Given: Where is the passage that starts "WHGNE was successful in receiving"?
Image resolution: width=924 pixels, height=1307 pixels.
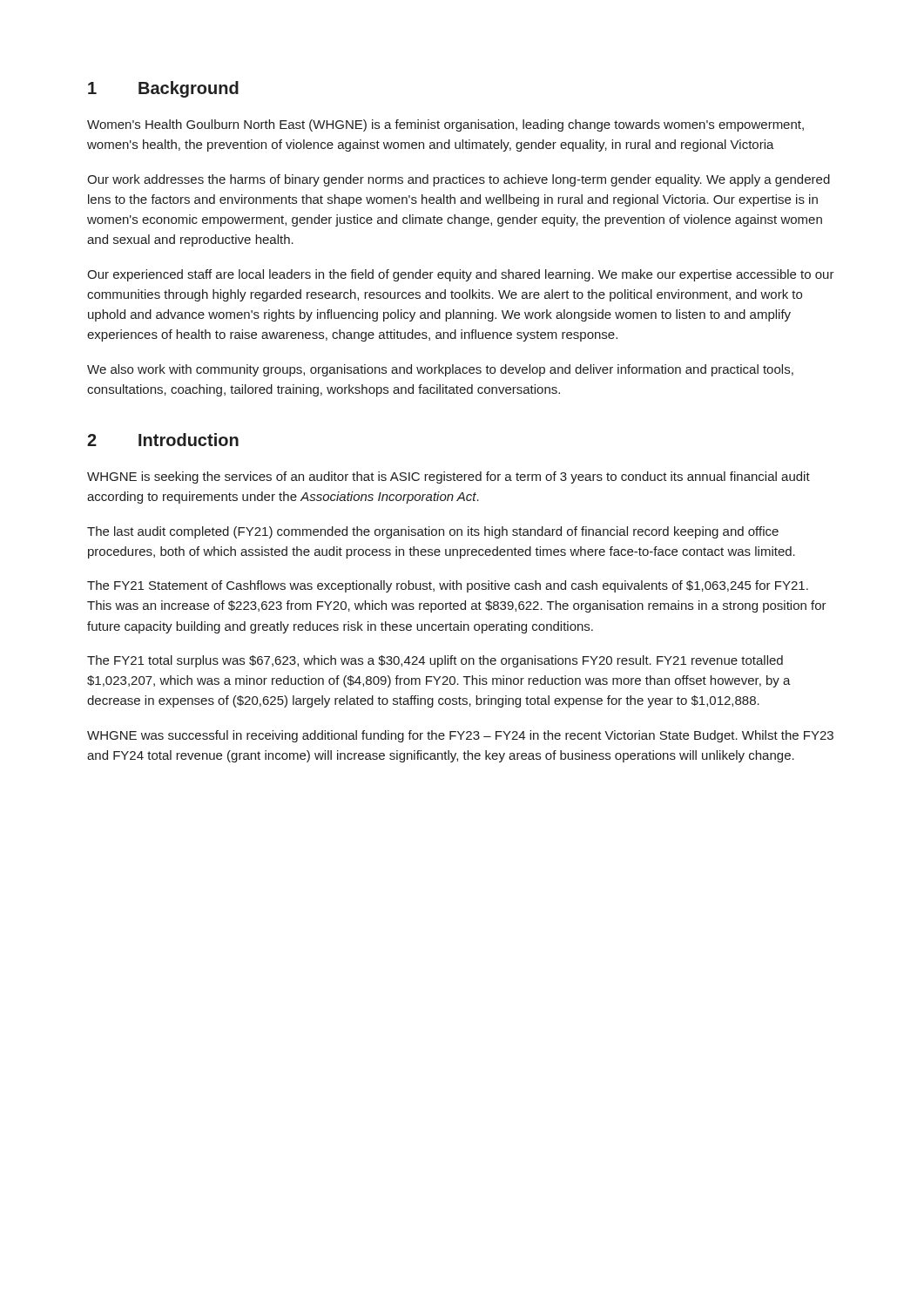Looking at the screenshot, I should 461,745.
